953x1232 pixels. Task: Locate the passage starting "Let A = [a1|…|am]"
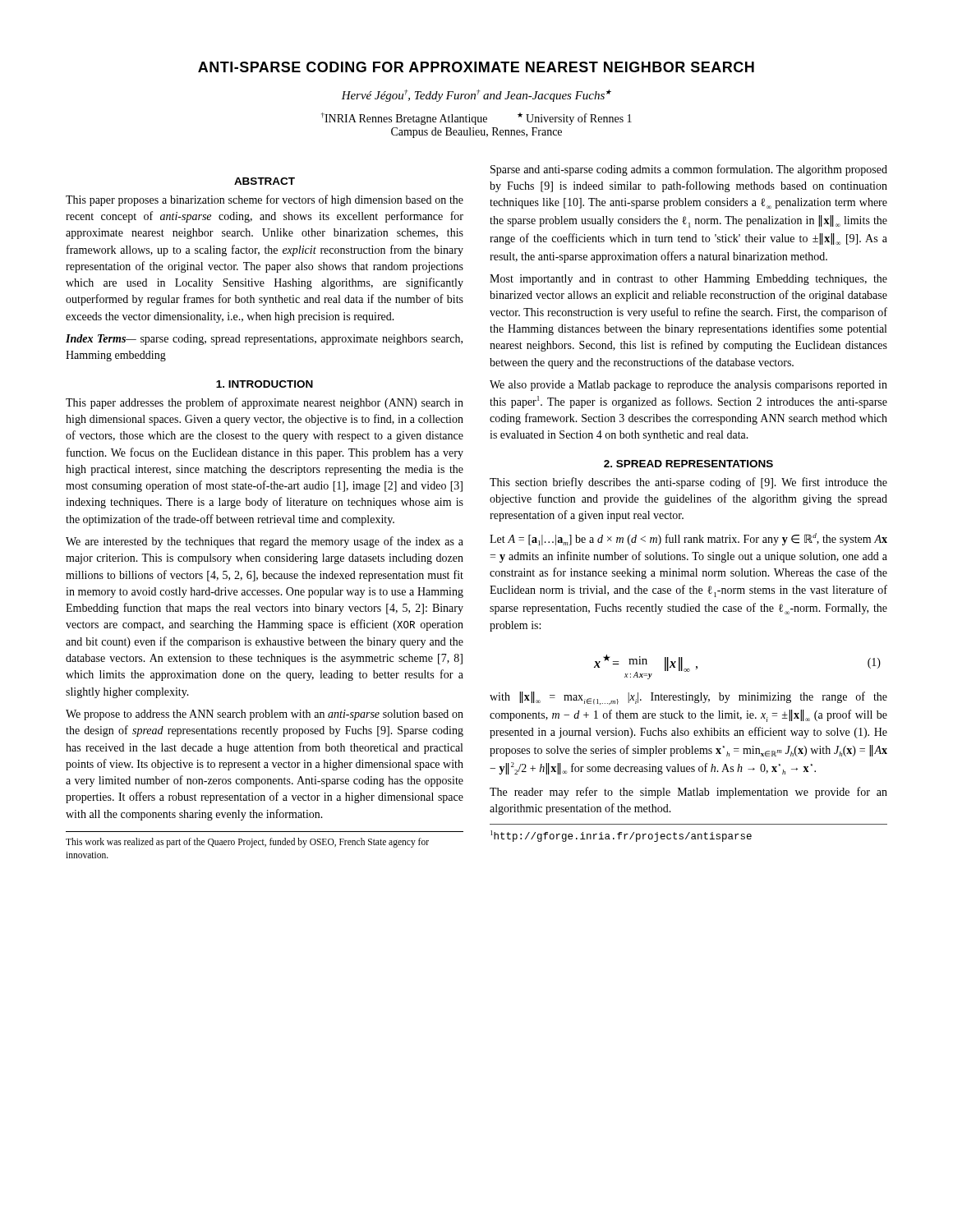(x=688, y=582)
